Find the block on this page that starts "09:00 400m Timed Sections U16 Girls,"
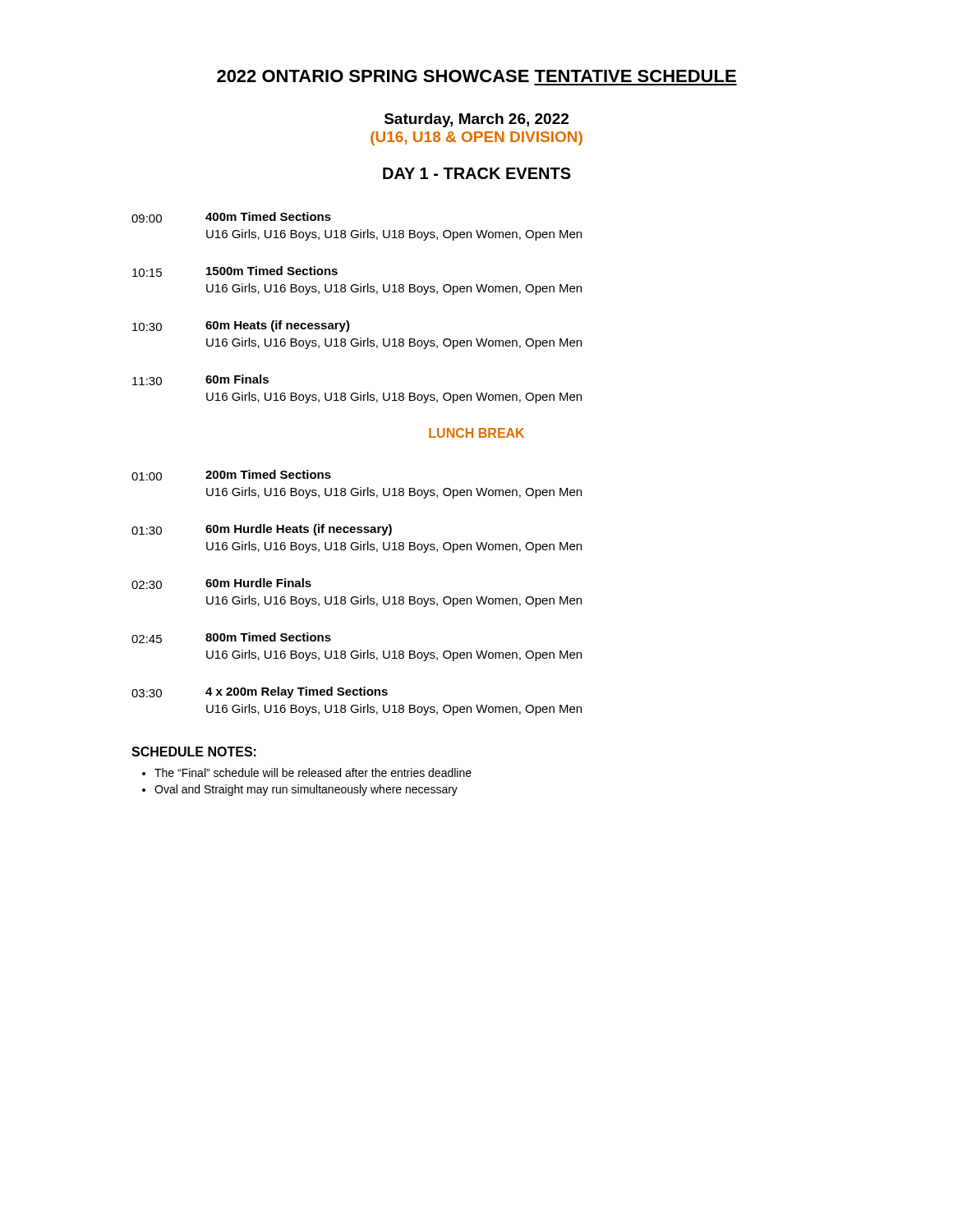 pos(476,225)
